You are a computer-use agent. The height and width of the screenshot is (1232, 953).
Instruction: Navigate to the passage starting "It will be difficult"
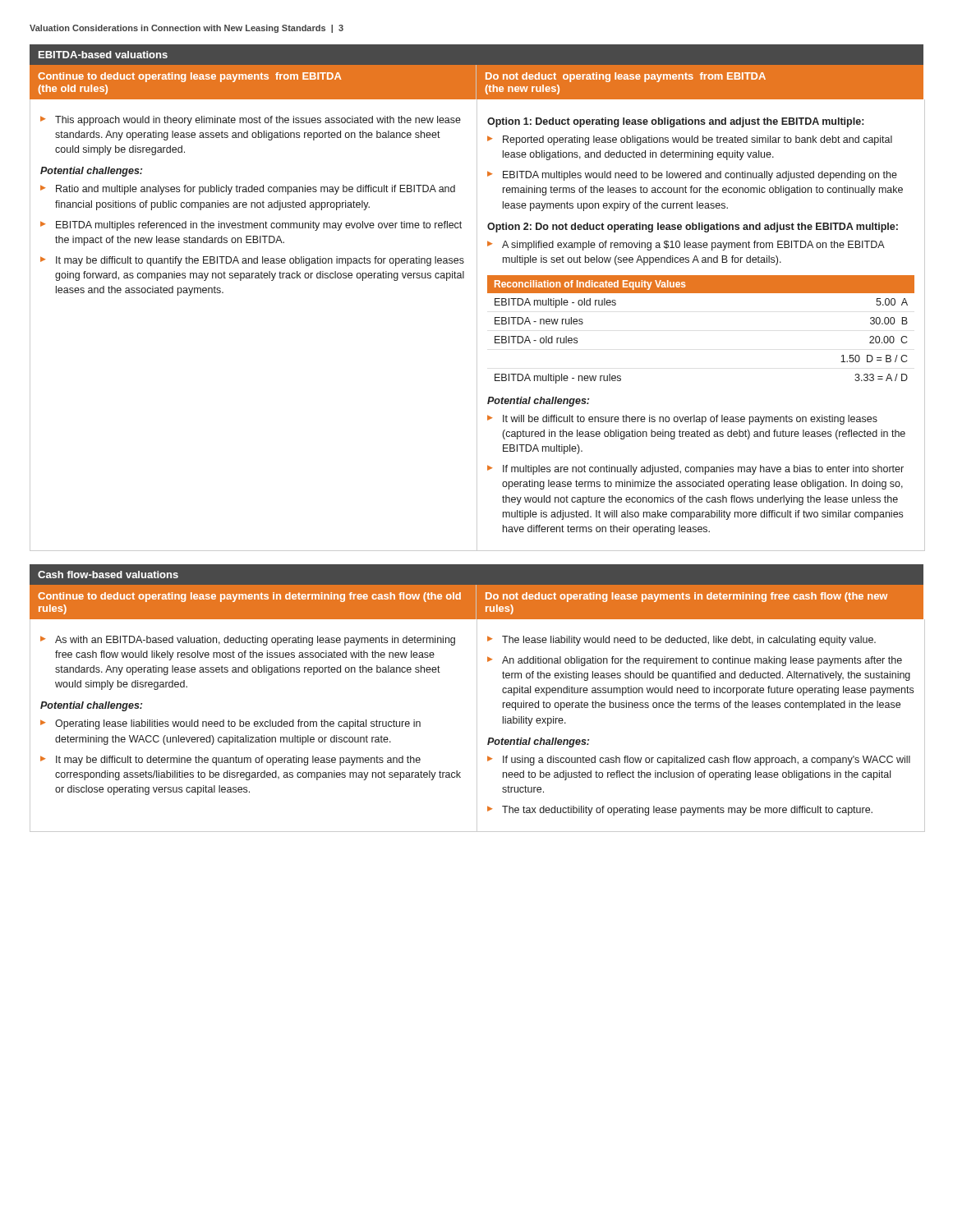pyautogui.click(x=704, y=434)
